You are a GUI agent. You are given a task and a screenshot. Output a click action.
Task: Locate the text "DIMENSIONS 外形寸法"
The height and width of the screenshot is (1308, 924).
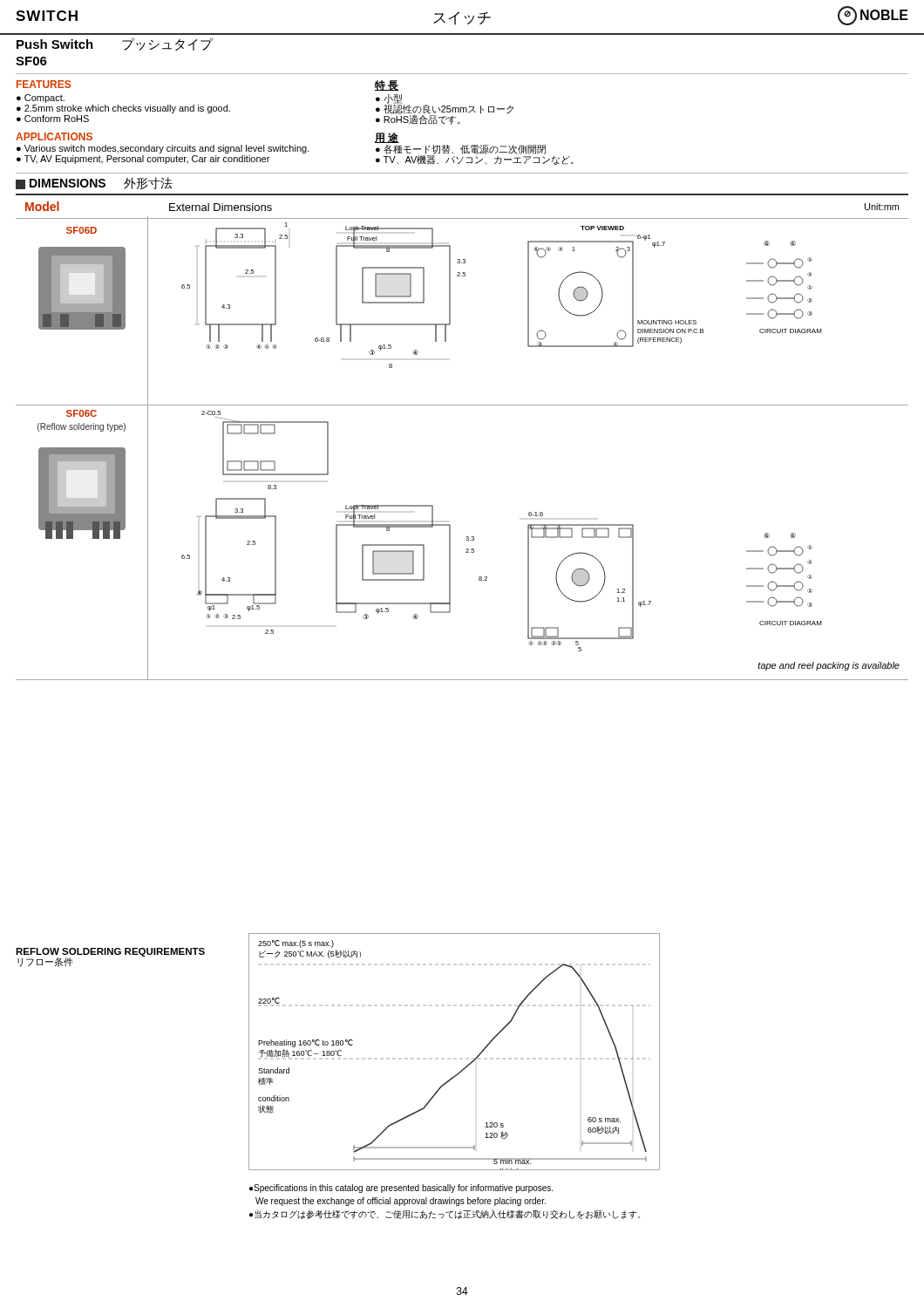pos(94,183)
